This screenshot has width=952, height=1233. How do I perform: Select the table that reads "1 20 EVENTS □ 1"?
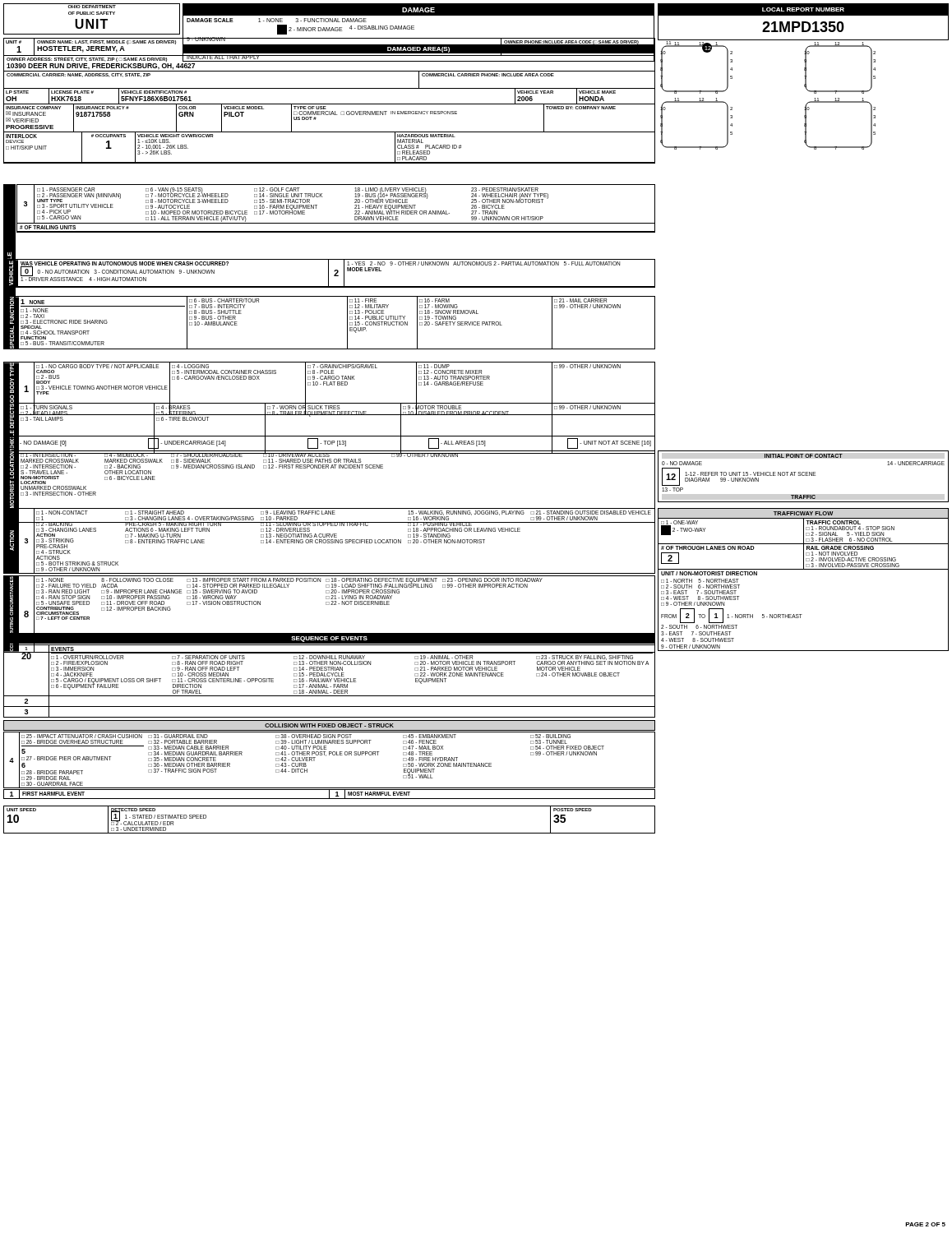click(329, 681)
